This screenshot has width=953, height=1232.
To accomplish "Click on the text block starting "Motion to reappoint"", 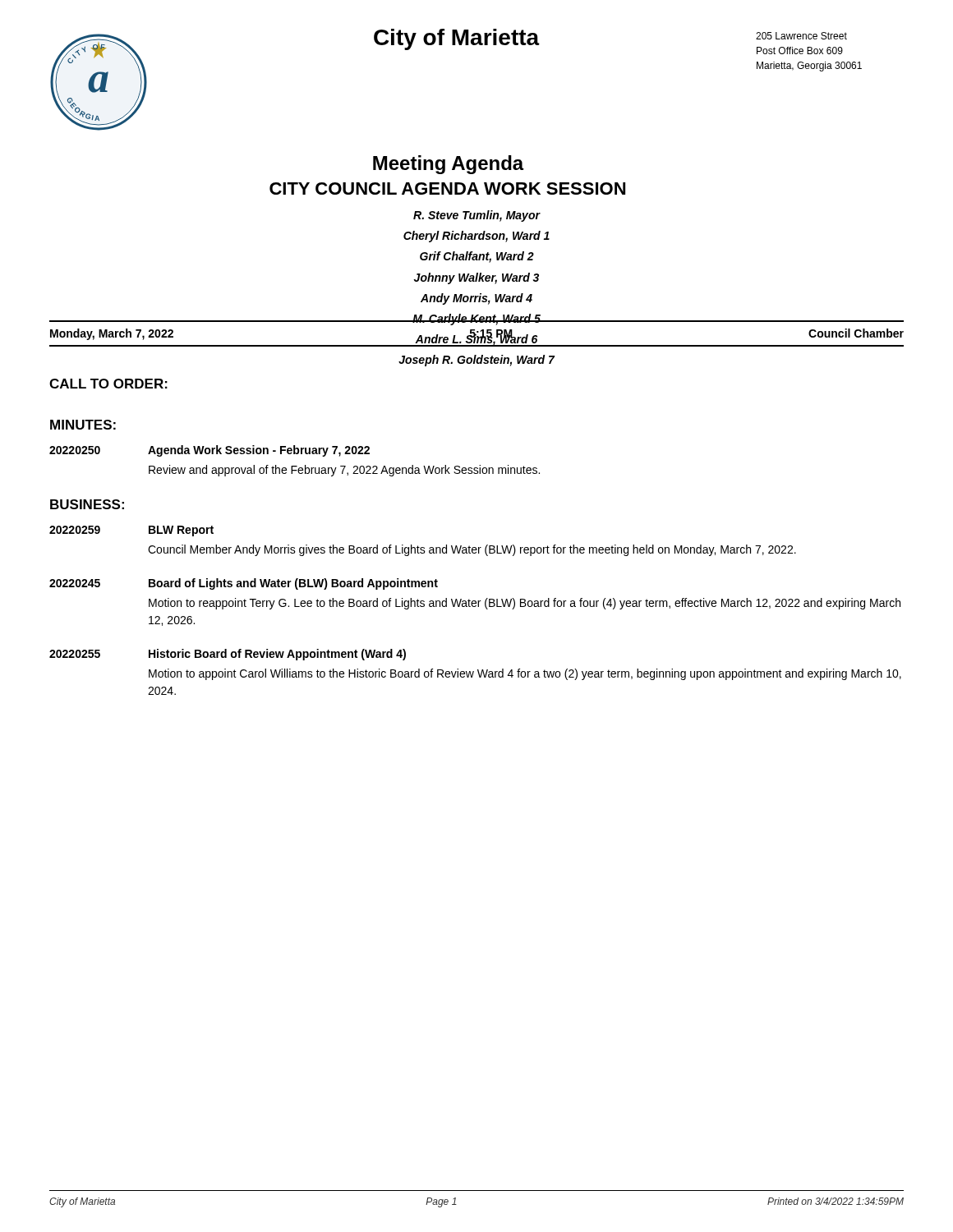I will coord(525,612).
